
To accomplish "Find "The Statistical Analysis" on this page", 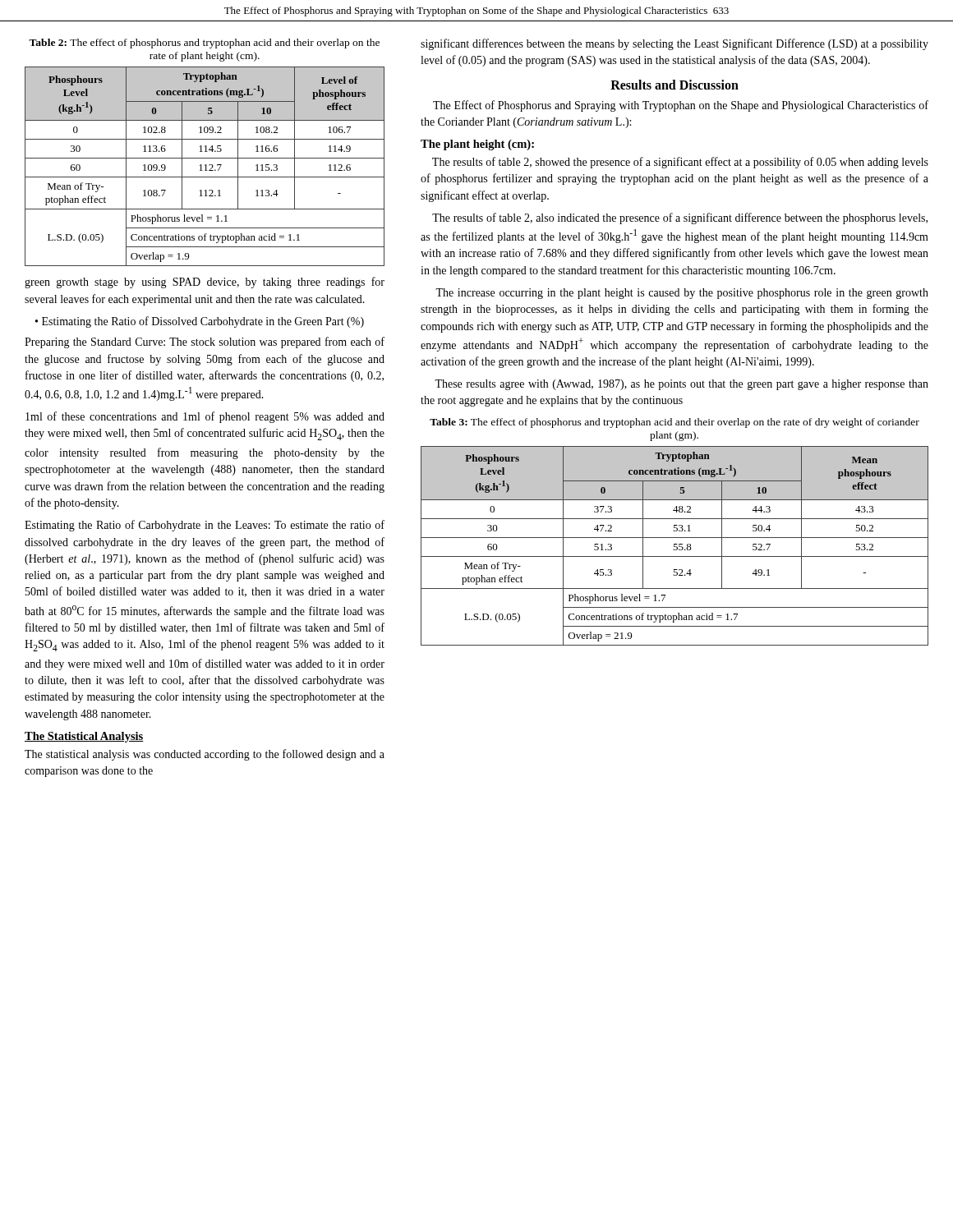I will pos(84,736).
